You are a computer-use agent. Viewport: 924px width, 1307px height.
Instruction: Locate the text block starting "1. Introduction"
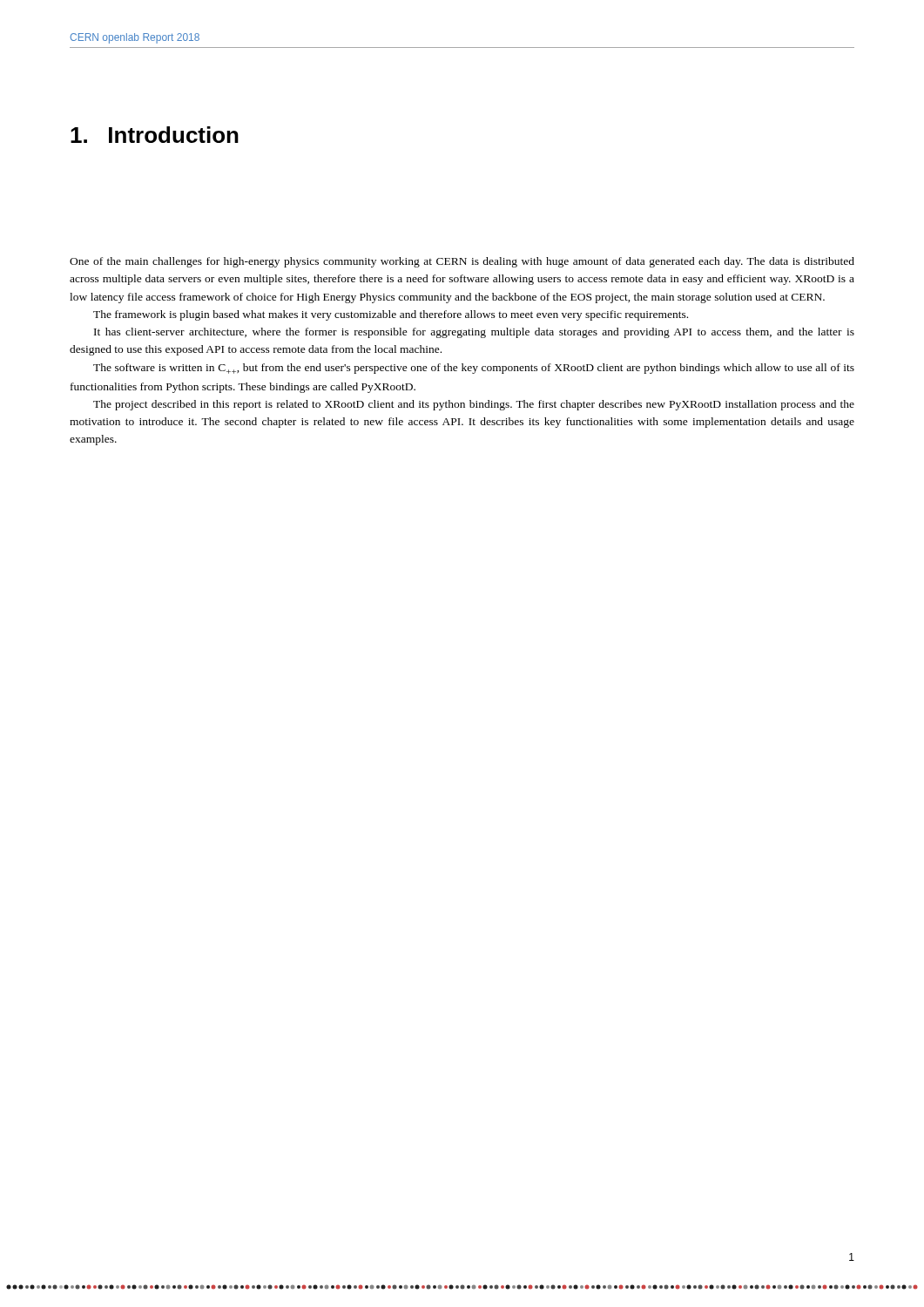click(155, 135)
